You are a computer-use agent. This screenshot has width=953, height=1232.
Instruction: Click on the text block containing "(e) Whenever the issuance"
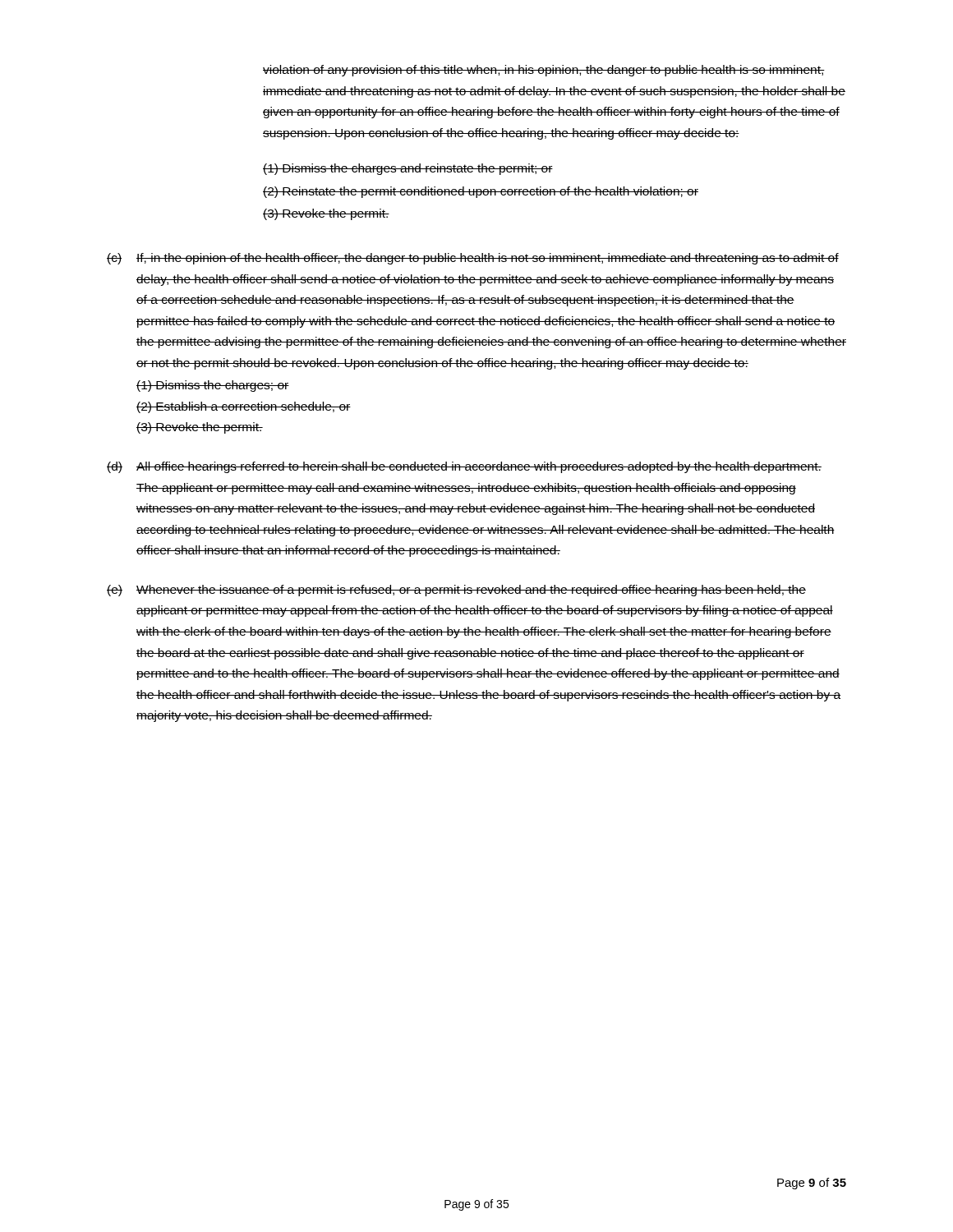[476, 652]
